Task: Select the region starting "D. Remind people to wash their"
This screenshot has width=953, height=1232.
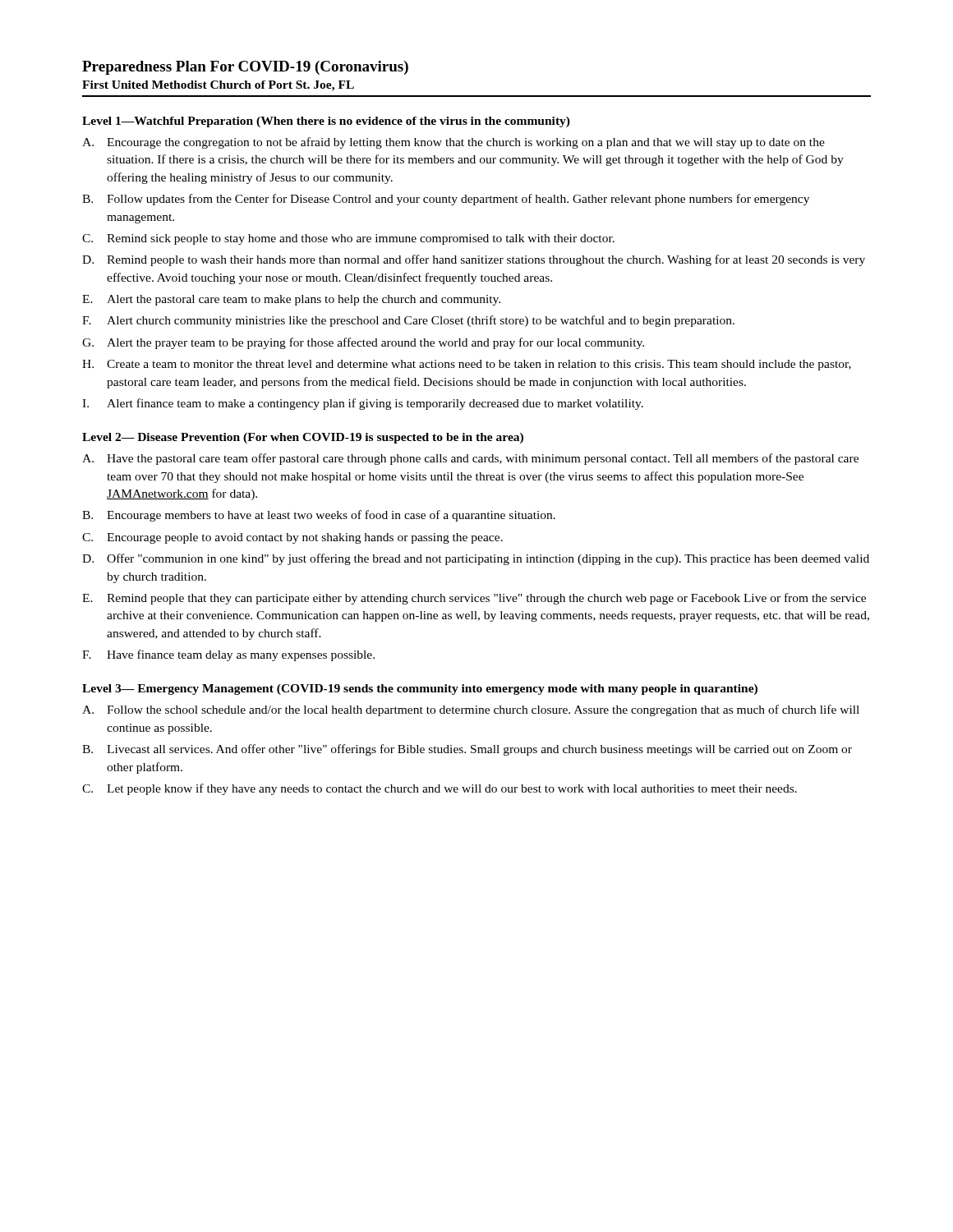Action: click(x=476, y=268)
